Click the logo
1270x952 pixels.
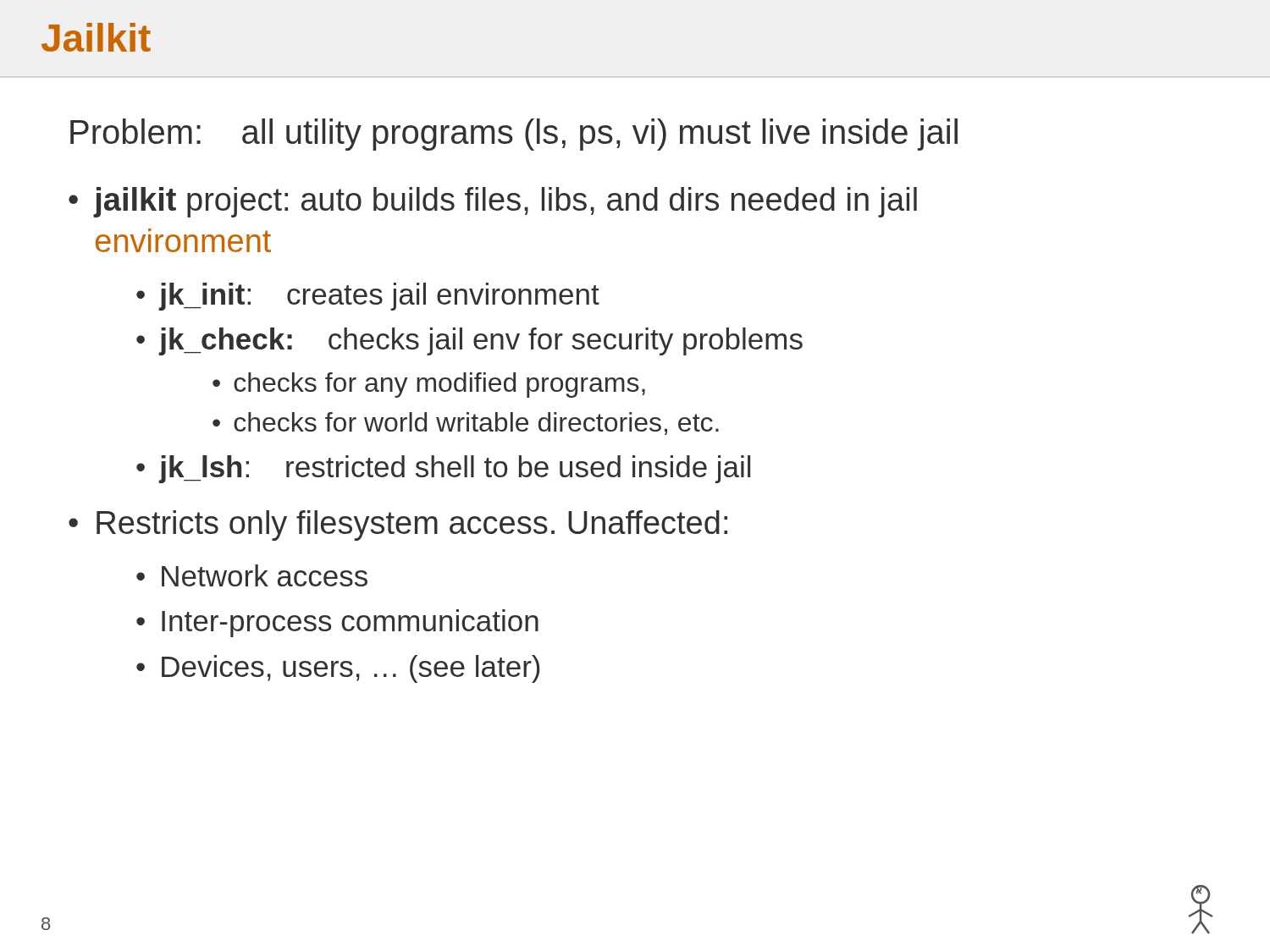pos(1201,911)
